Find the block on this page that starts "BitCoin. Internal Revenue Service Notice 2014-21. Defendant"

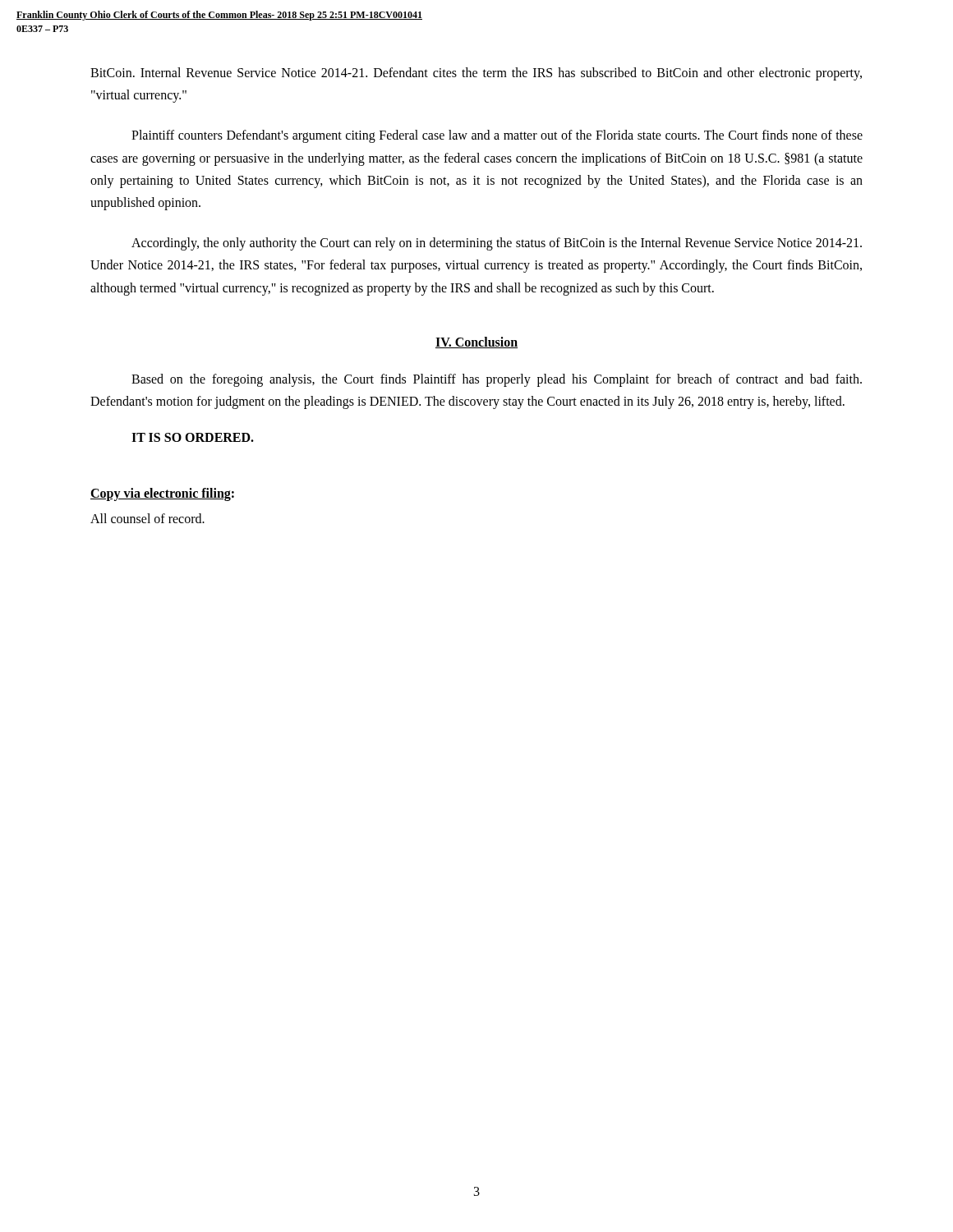(476, 84)
